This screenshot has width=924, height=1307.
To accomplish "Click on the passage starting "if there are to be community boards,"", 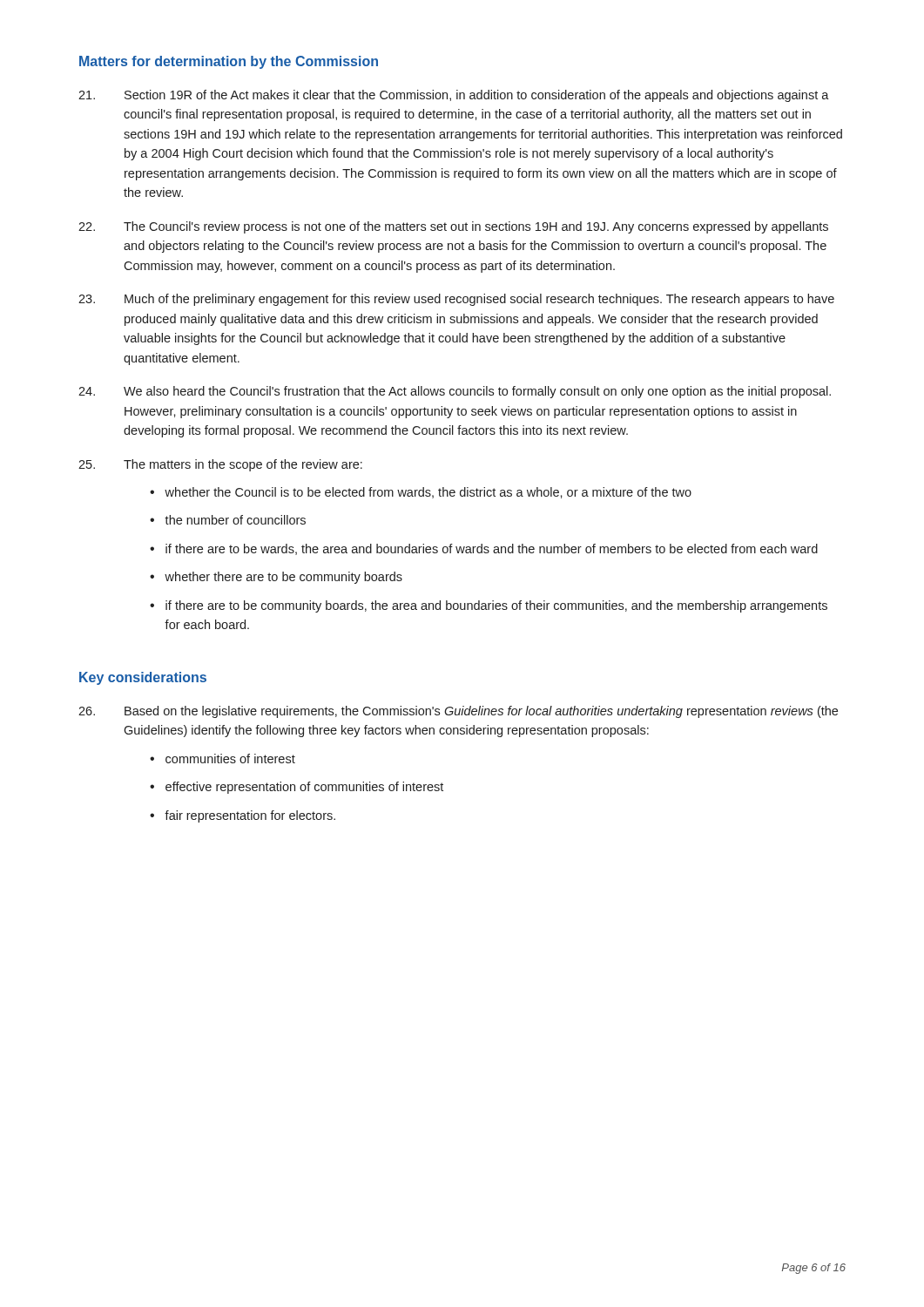I will tap(496, 615).
